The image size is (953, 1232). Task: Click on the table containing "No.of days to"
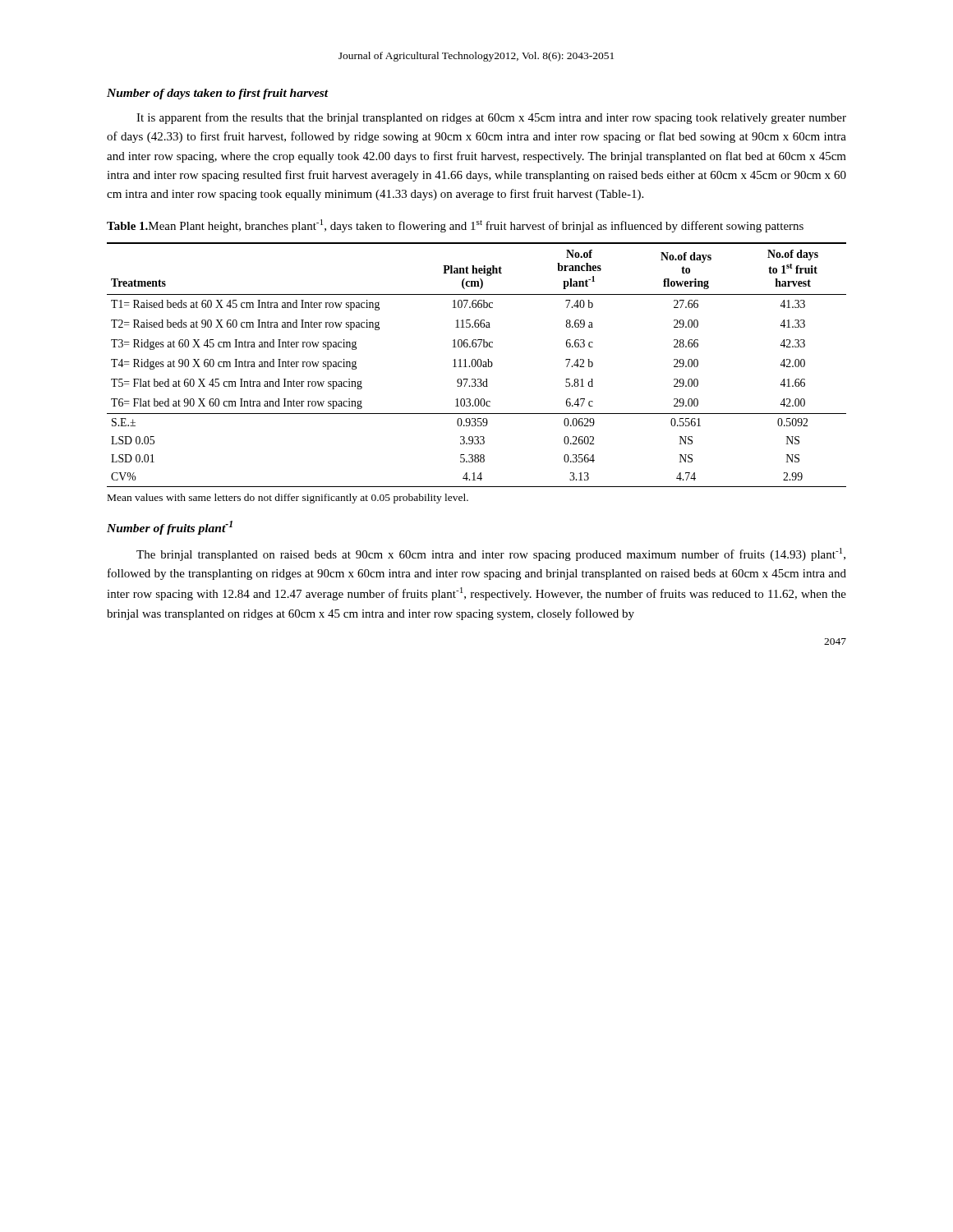coord(476,365)
